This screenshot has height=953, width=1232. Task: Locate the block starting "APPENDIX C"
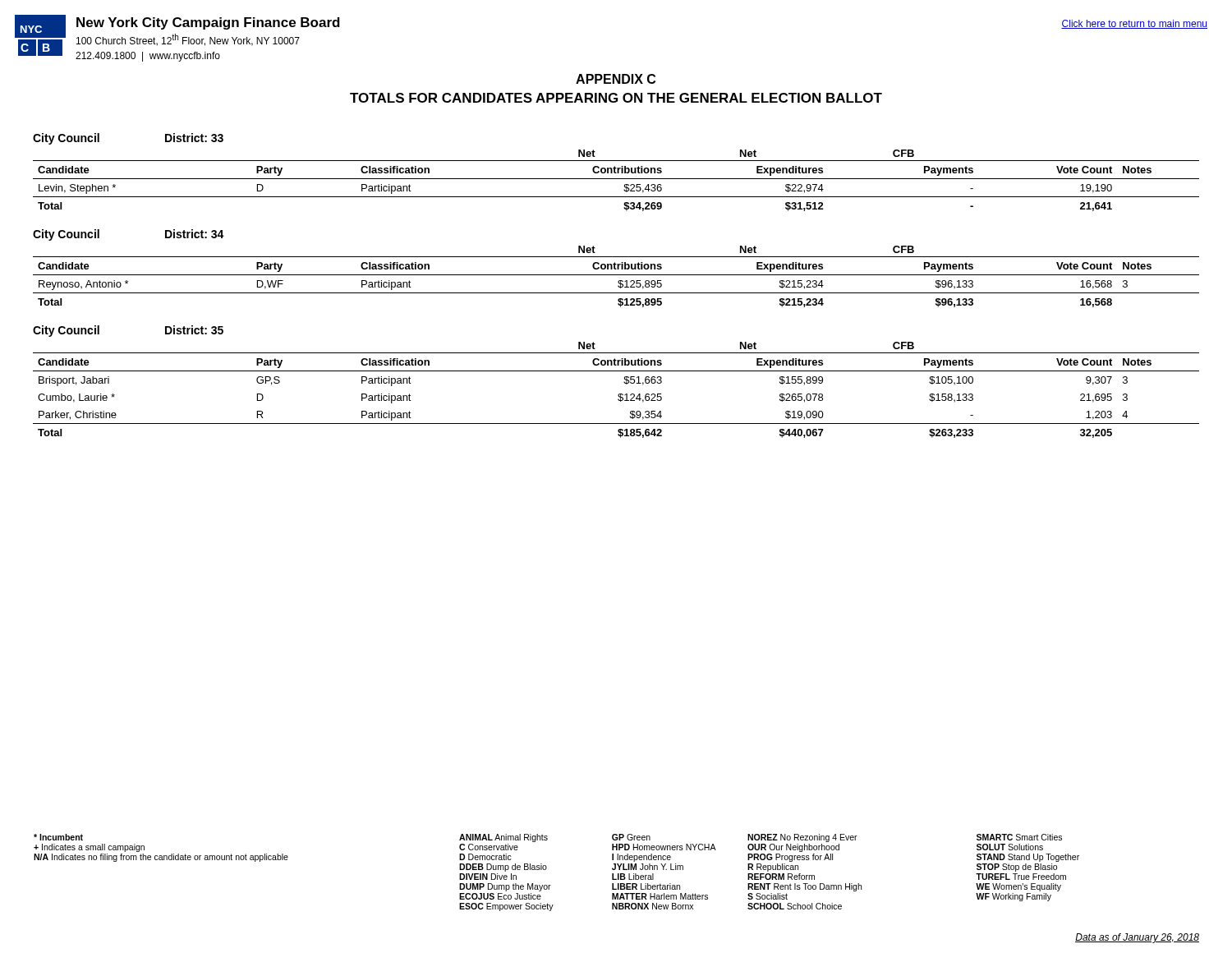coord(616,79)
